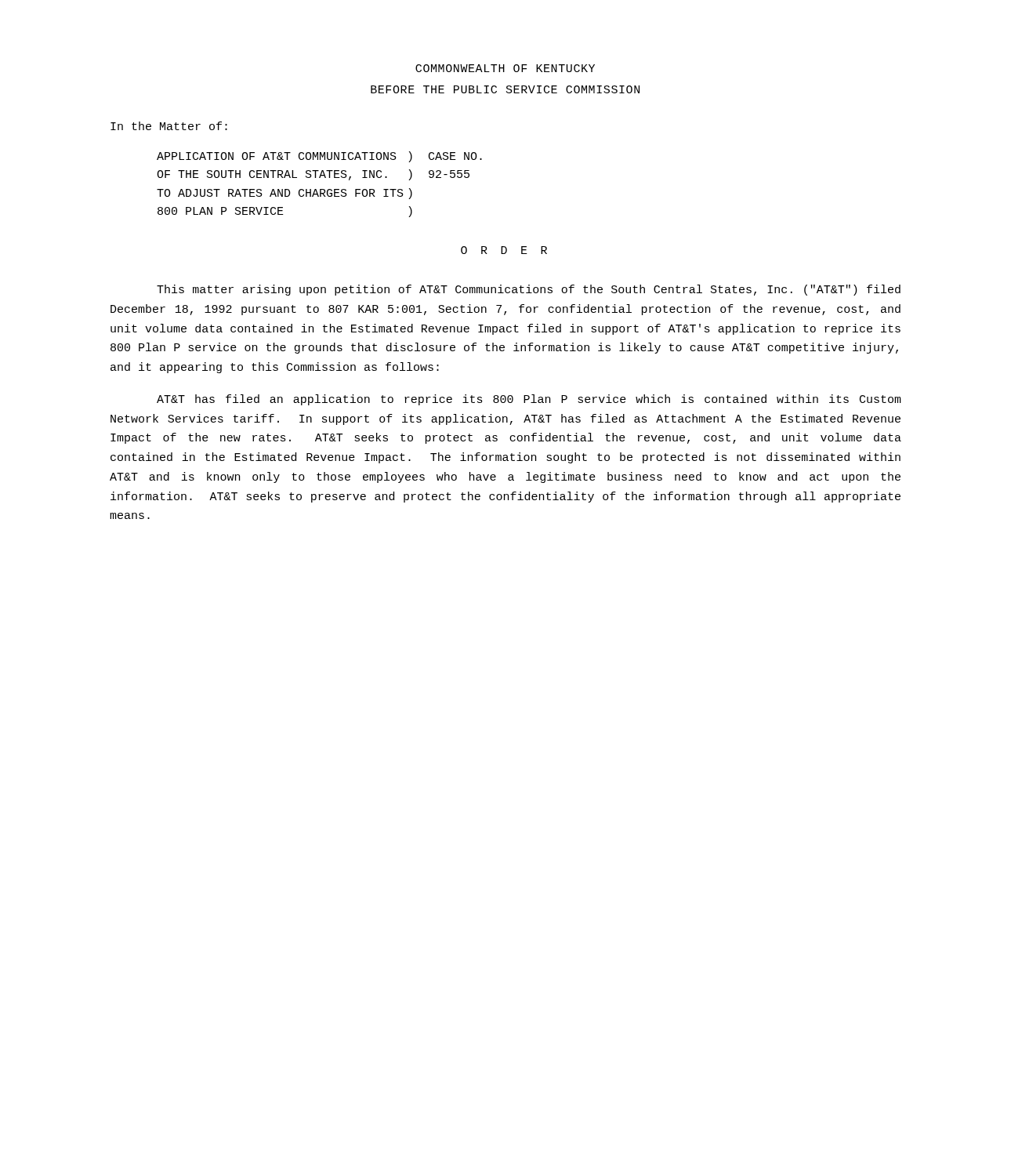Navigate to the text block starting "AT&T has filed an application to reprice its"

[505, 458]
